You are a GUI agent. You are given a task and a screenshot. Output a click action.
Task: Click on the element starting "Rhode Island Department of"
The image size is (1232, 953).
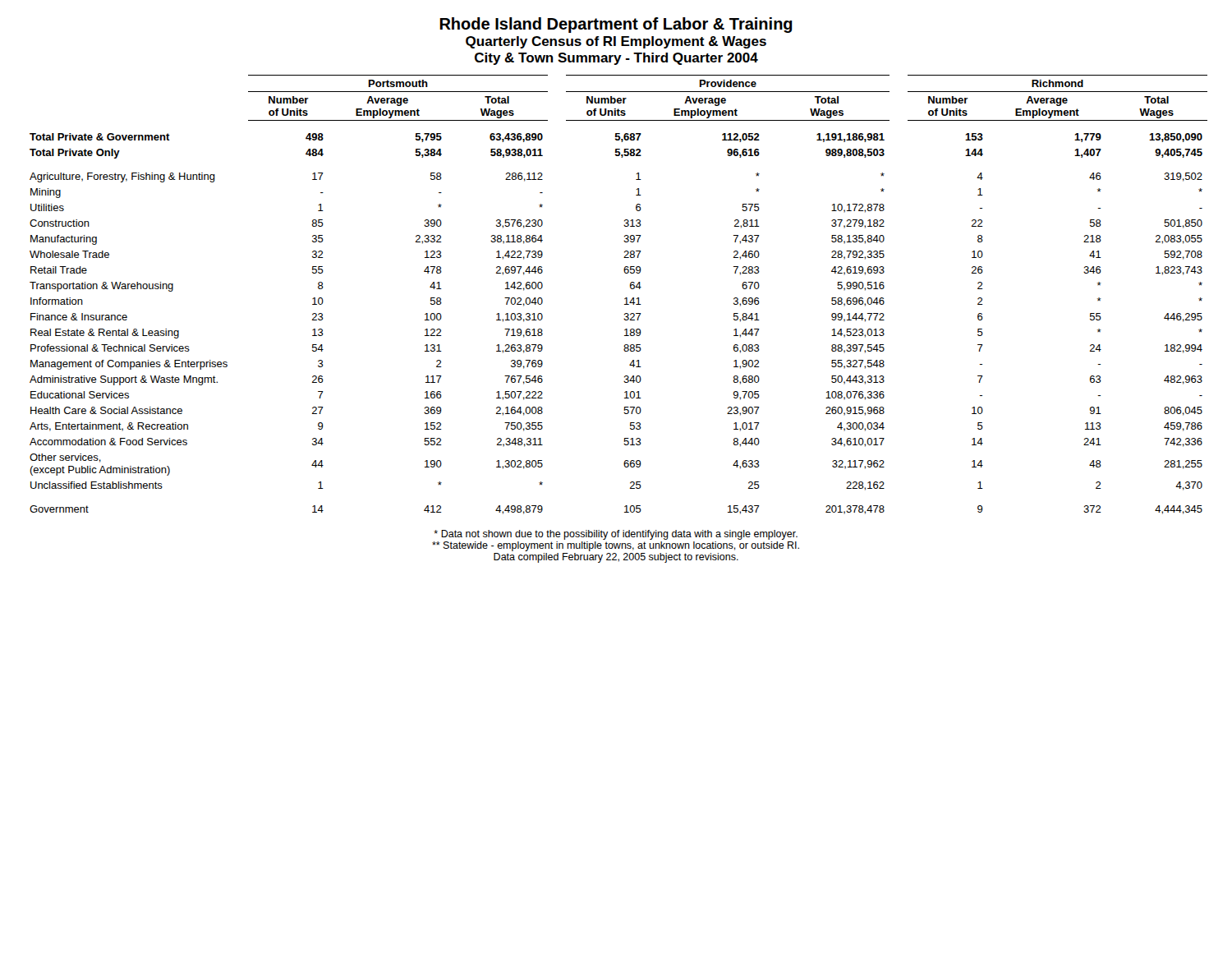point(616,41)
